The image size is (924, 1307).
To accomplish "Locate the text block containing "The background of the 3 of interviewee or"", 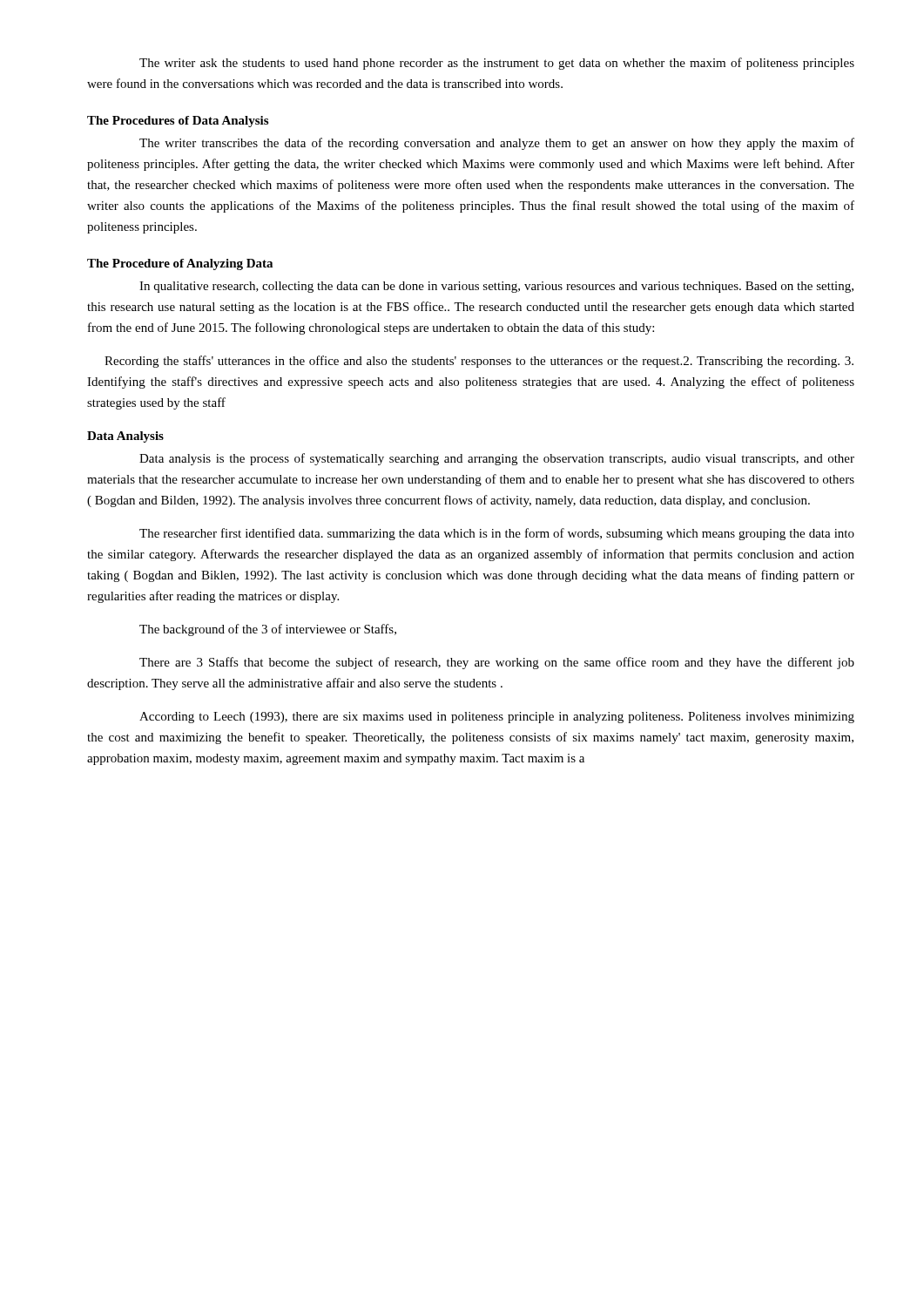I will tap(268, 629).
